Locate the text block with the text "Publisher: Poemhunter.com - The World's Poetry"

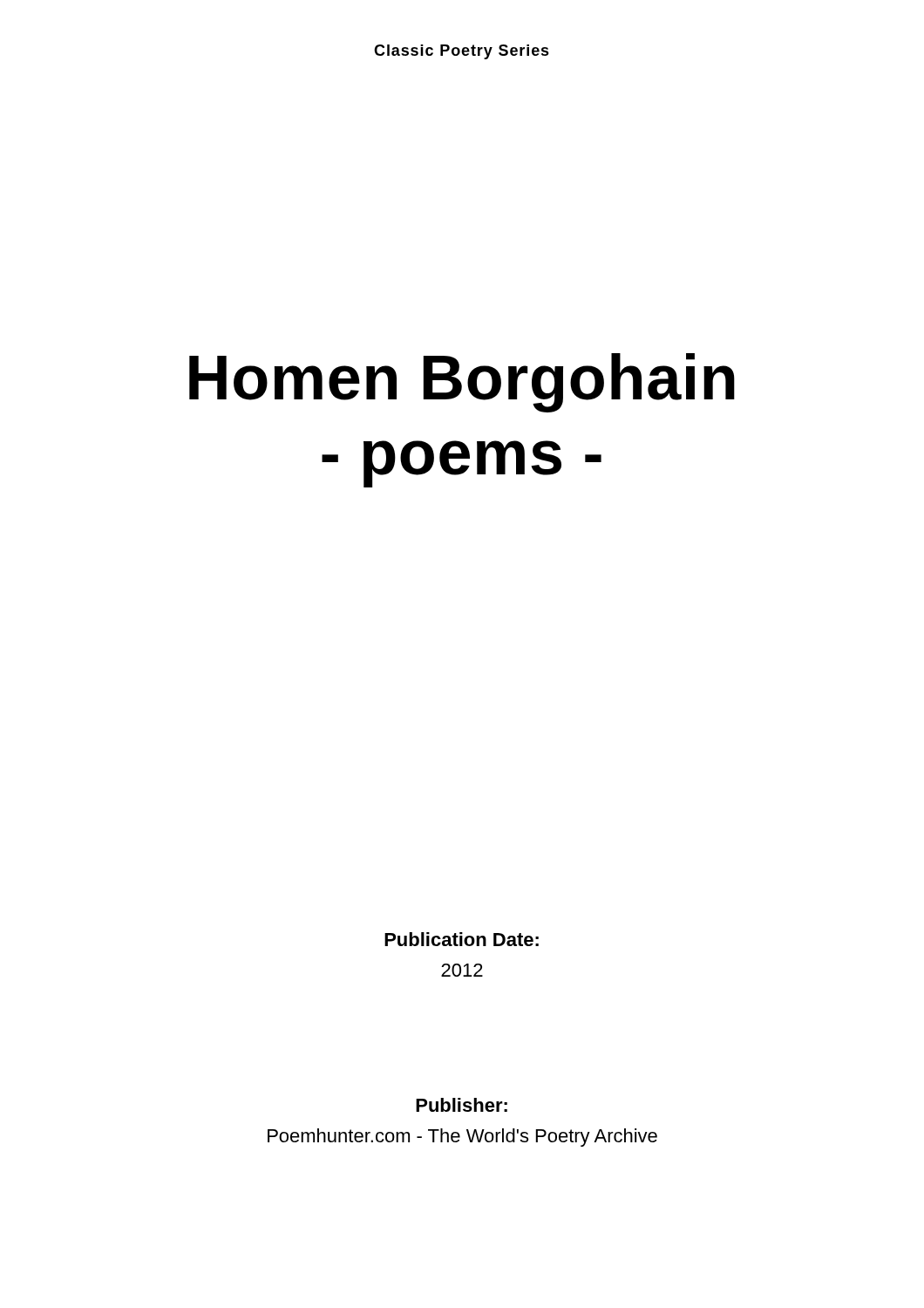click(x=462, y=1121)
